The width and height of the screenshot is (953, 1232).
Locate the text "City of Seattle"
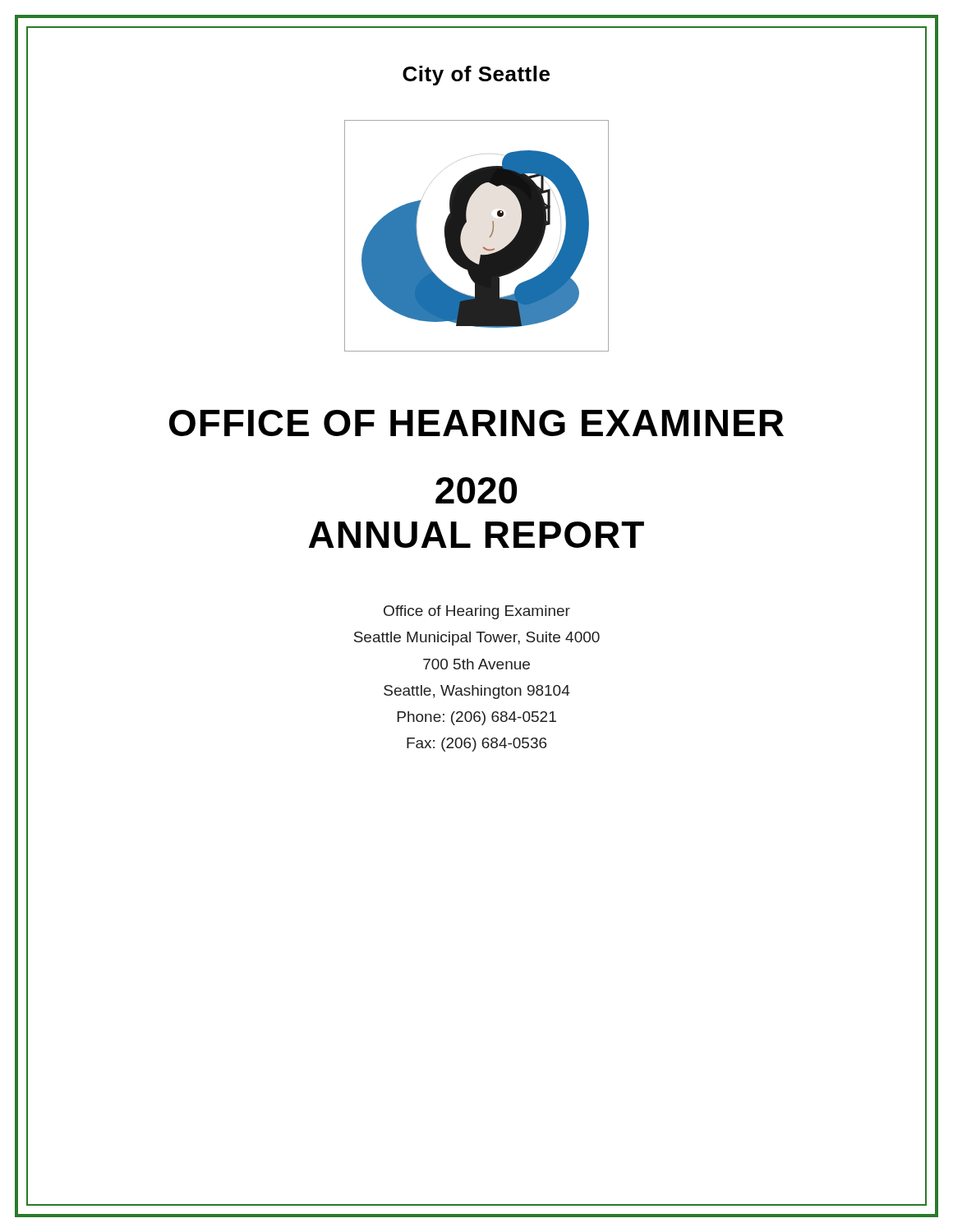tap(476, 74)
